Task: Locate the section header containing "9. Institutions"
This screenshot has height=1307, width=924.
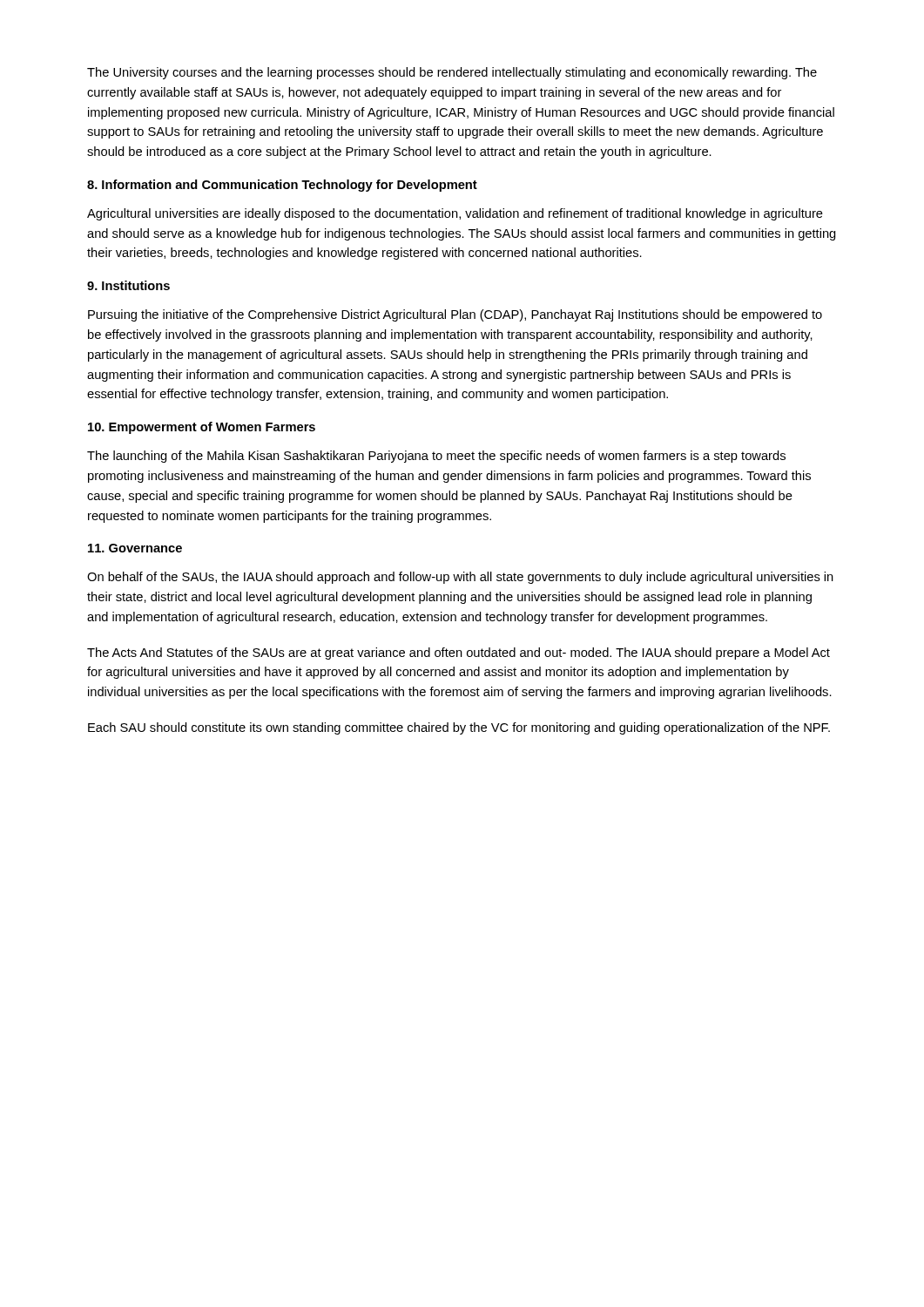Action: pyautogui.click(x=129, y=286)
